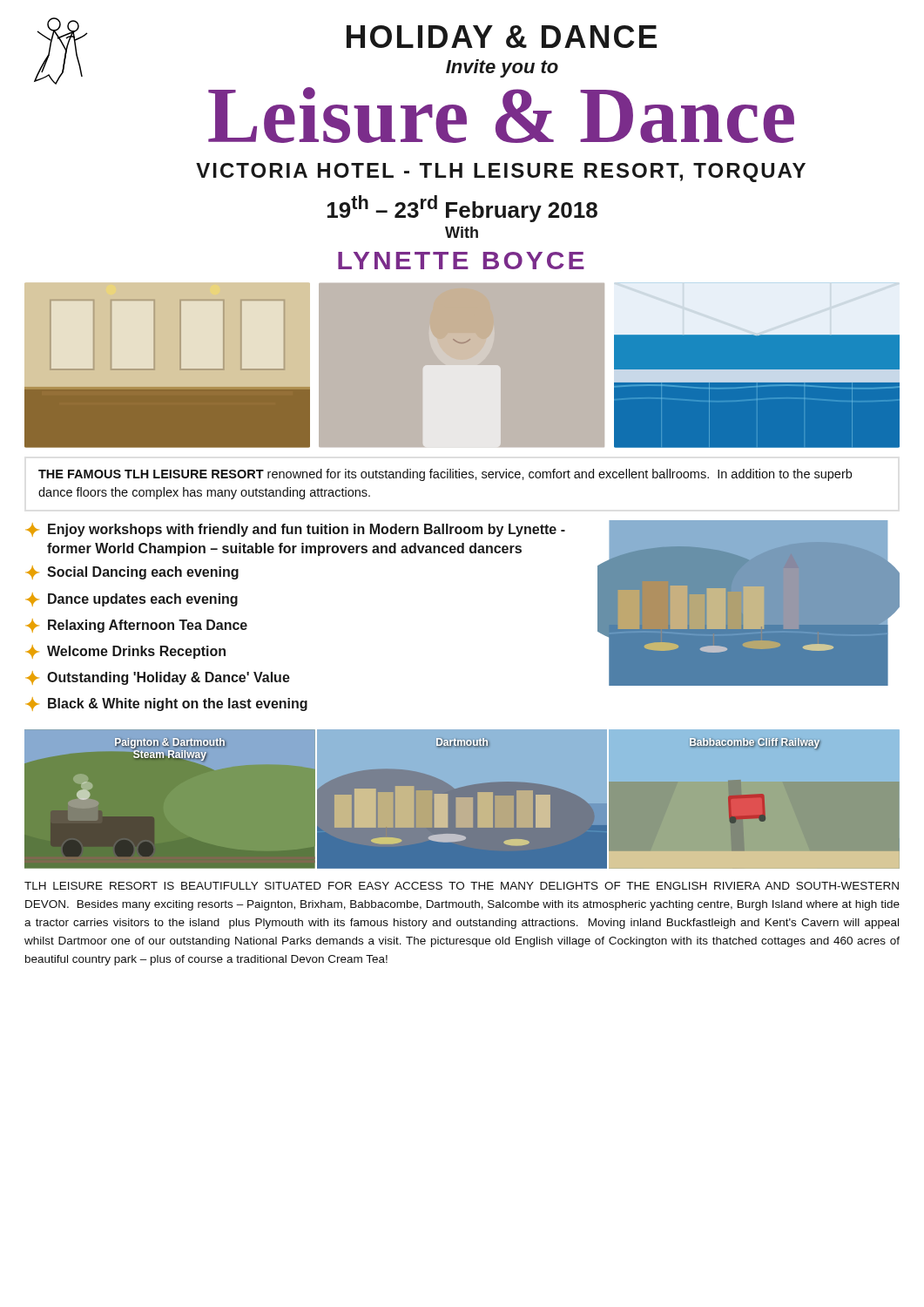Viewport: 924px width, 1307px height.
Task: Find the text that says "19th – 23rd February 2018 With"
Action: pyautogui.click(x=462, y=216)
